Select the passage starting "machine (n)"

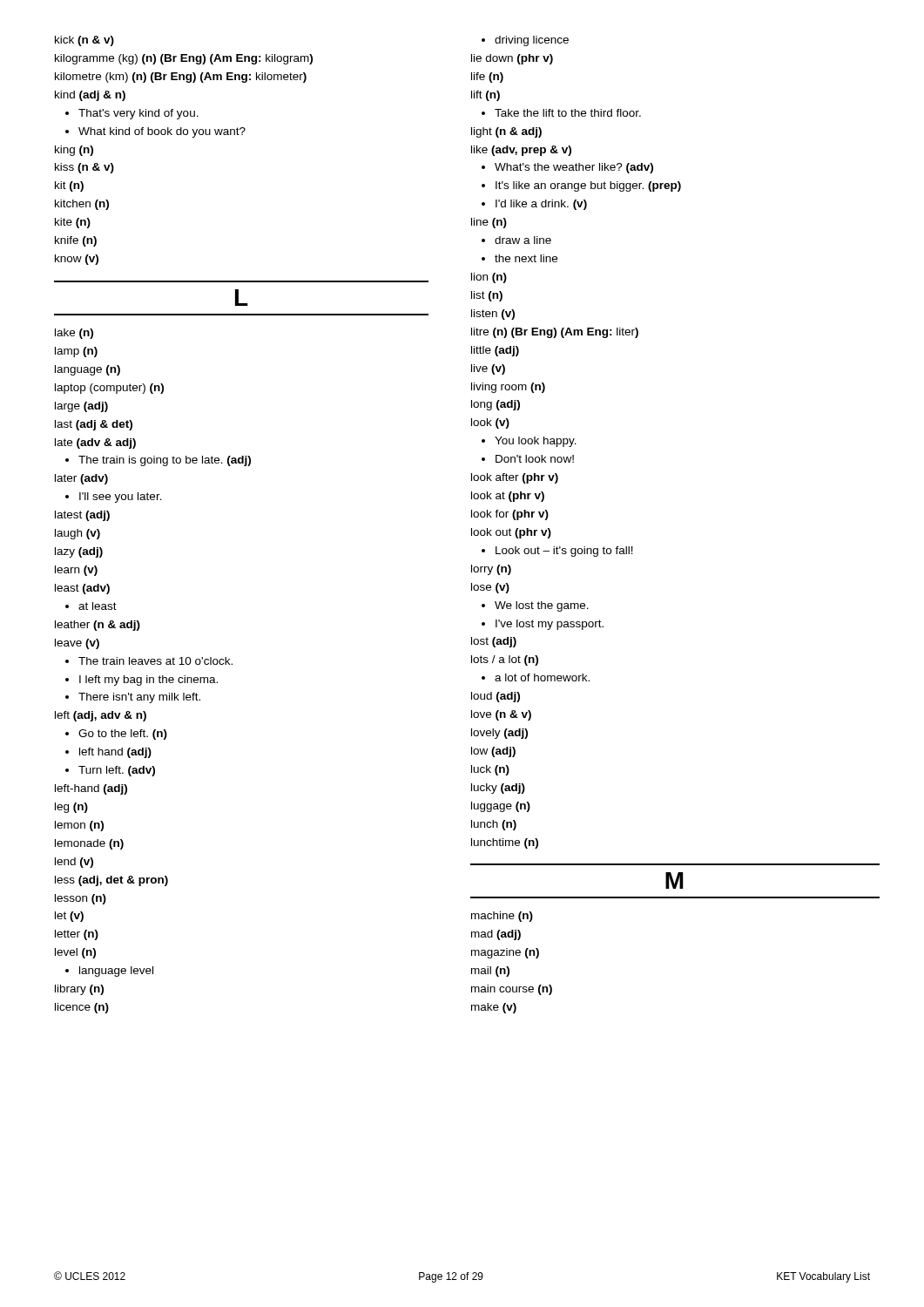[502, 916]
